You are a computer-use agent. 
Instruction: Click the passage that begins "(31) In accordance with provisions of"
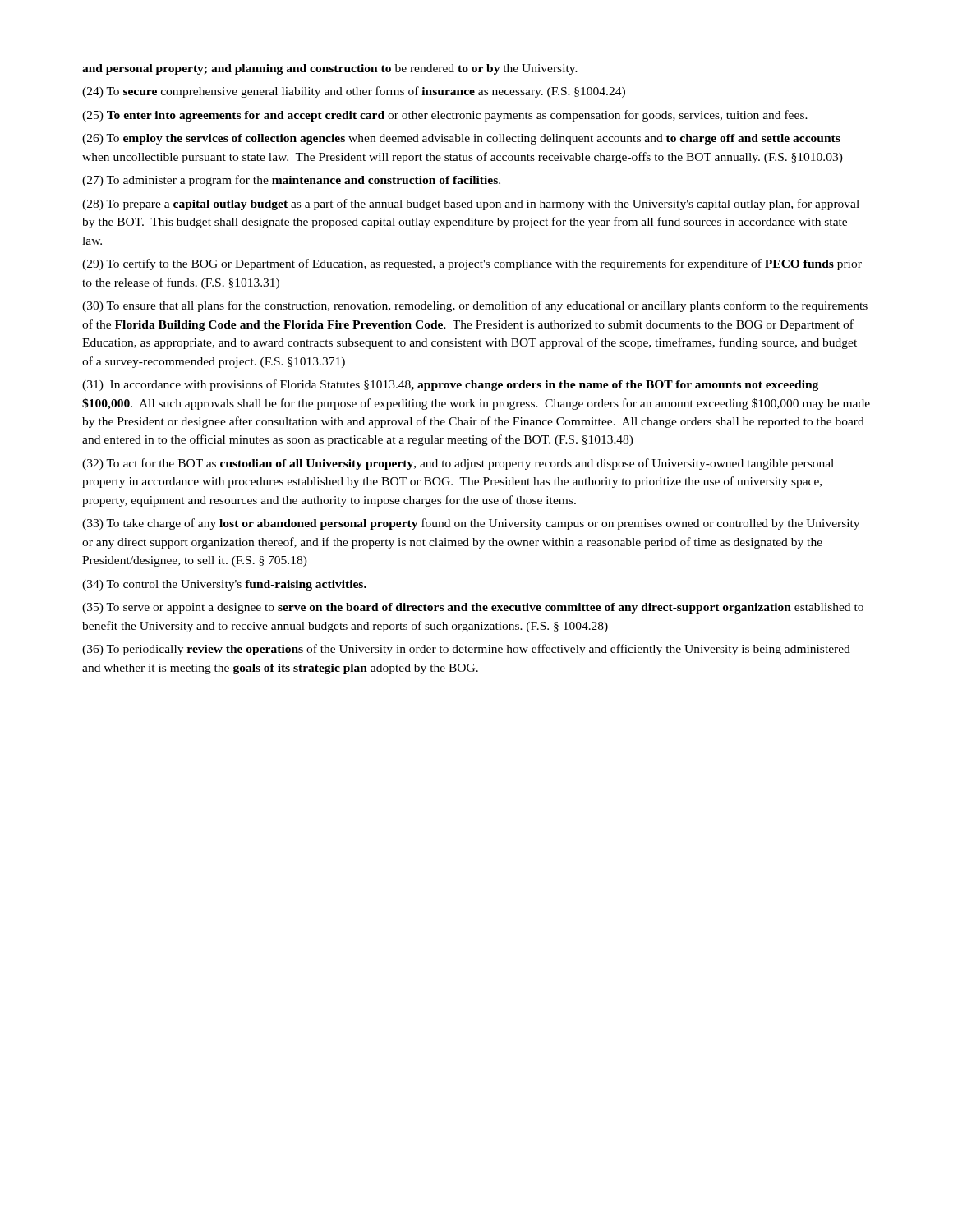point(476,412)
